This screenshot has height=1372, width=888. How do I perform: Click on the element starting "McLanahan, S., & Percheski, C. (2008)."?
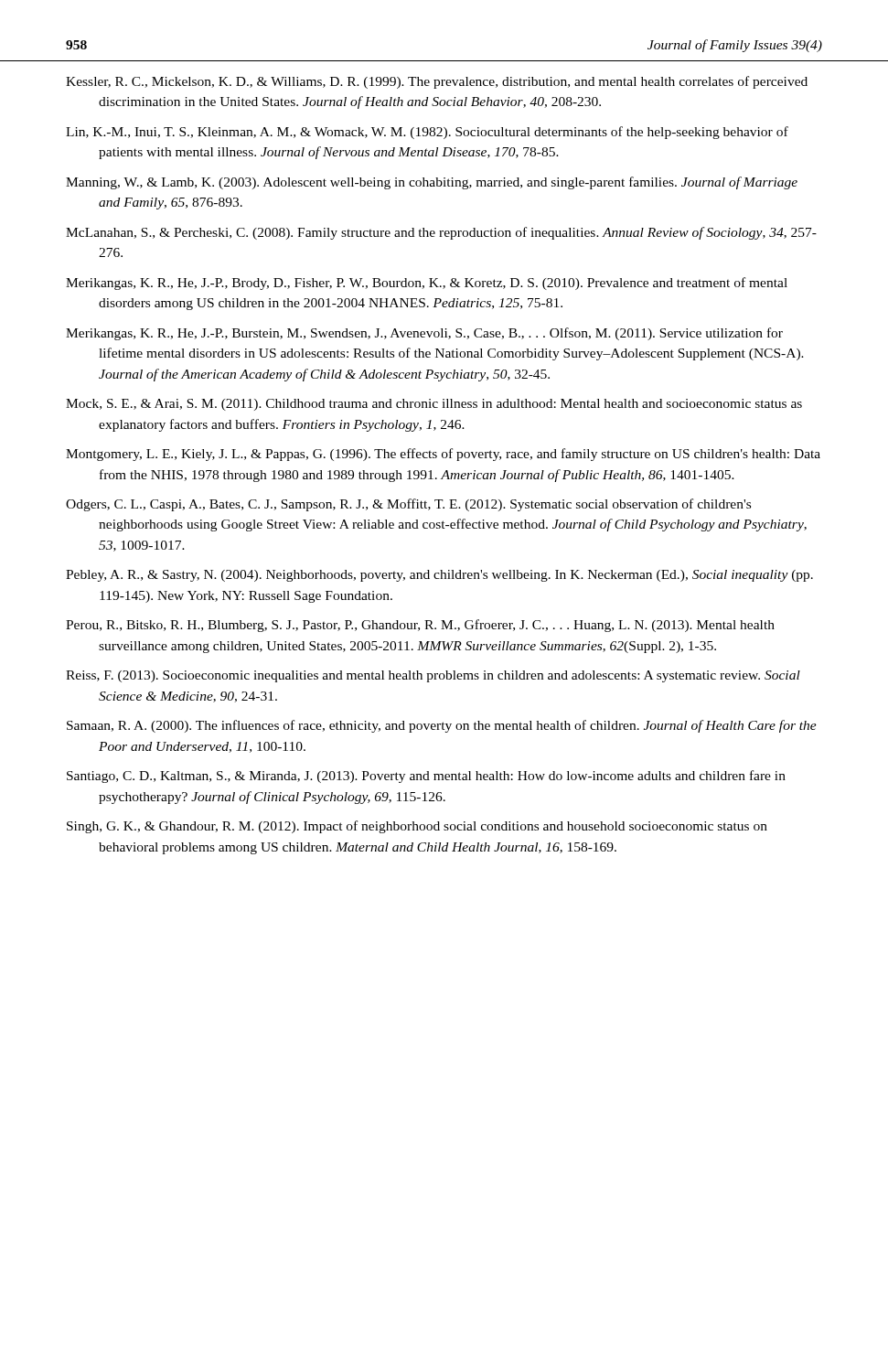(441, 242)
